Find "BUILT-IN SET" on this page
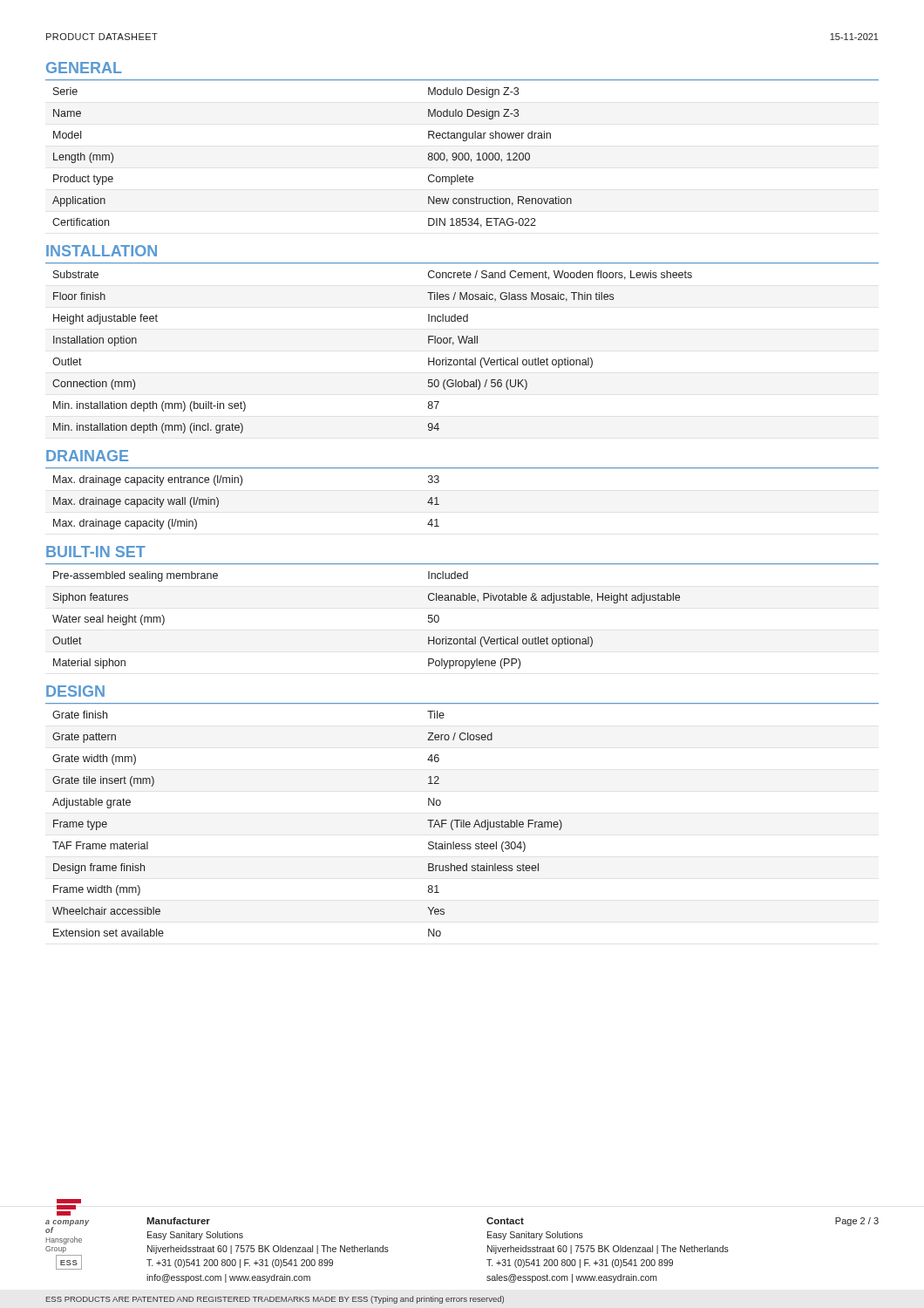This screenshot has width=924, height=1308. pyautogui.click(x=95, y=552)
